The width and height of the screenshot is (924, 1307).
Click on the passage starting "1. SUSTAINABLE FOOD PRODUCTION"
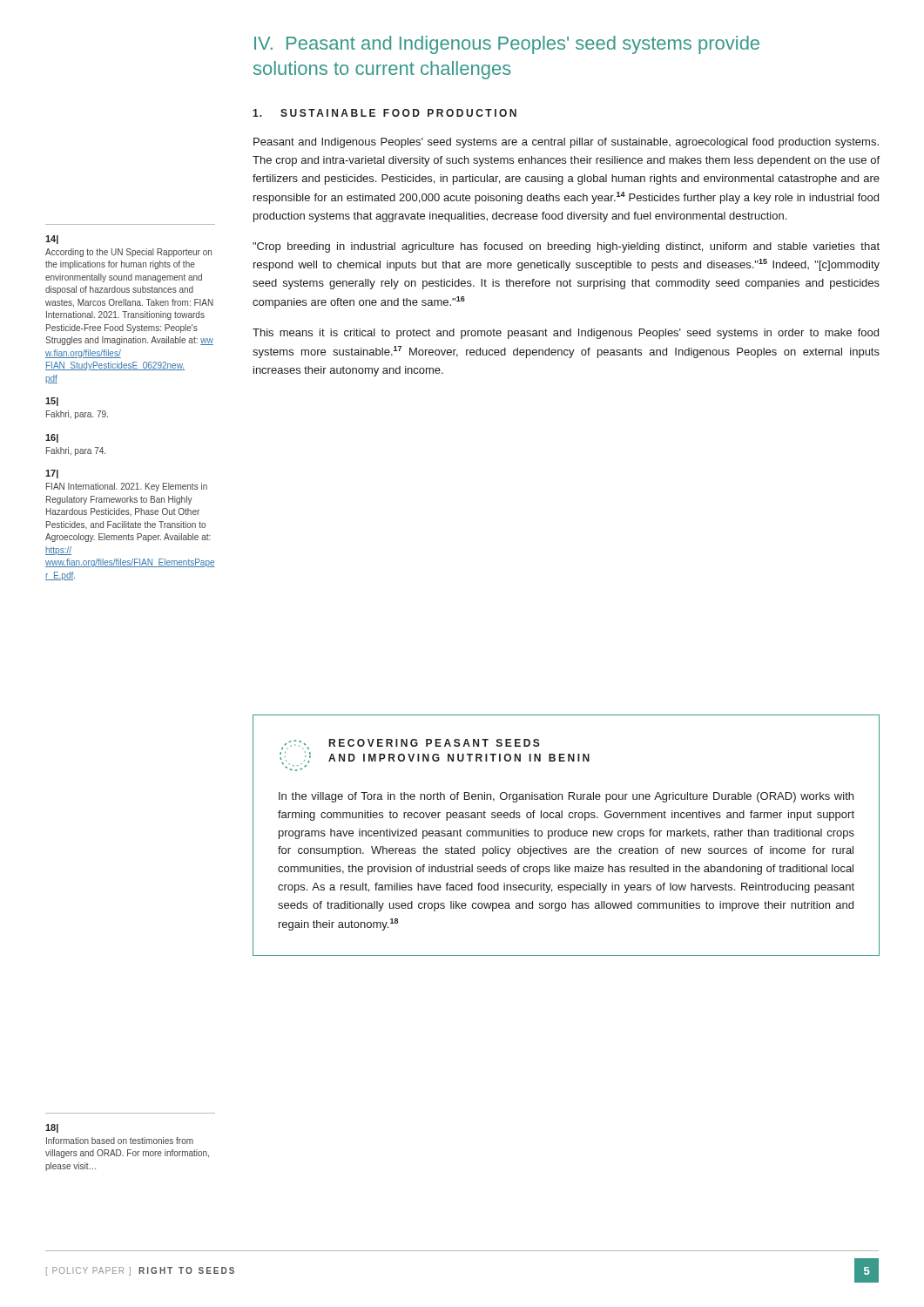(x=384, y=113)
